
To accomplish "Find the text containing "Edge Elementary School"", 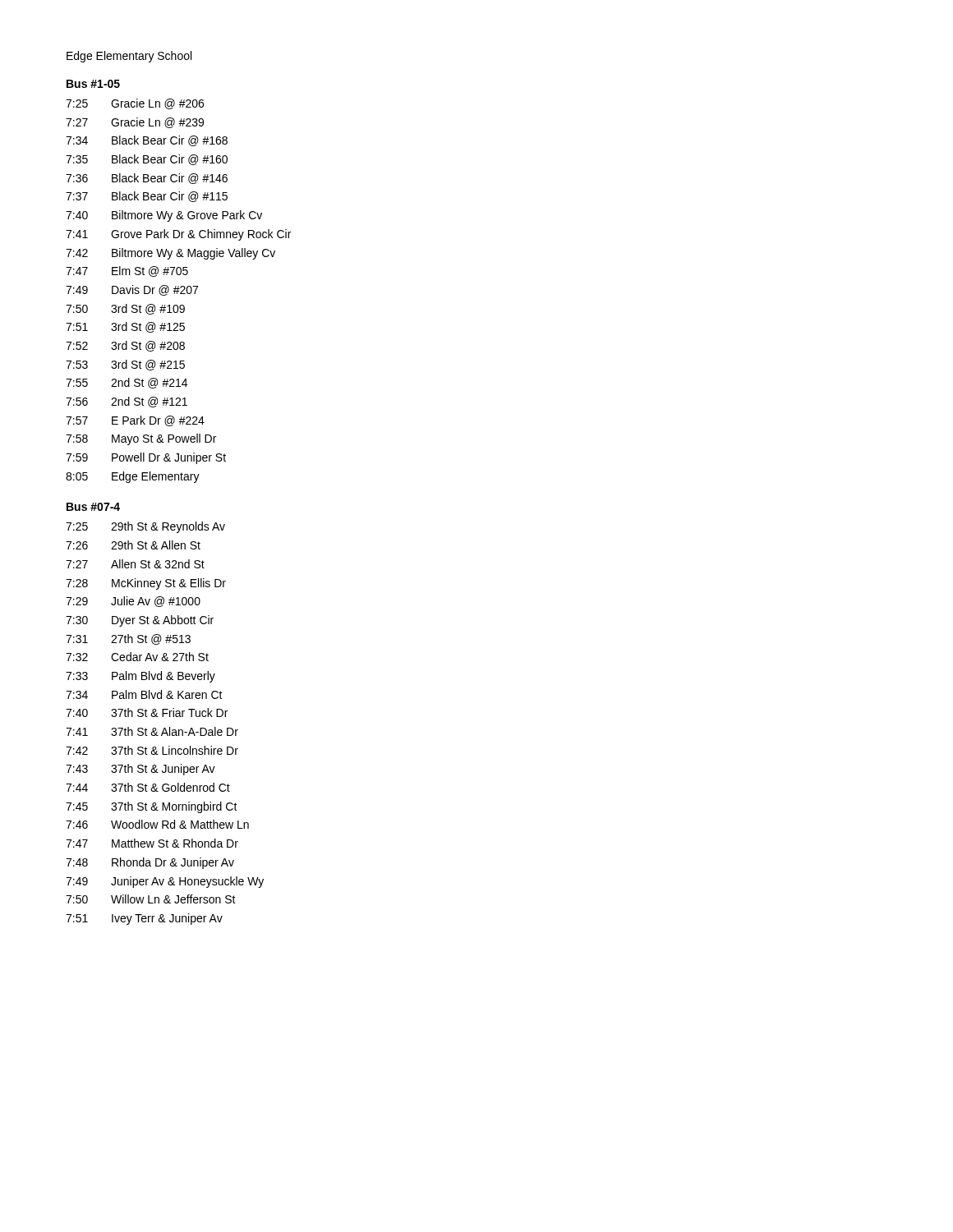I will tap(129, 56).
